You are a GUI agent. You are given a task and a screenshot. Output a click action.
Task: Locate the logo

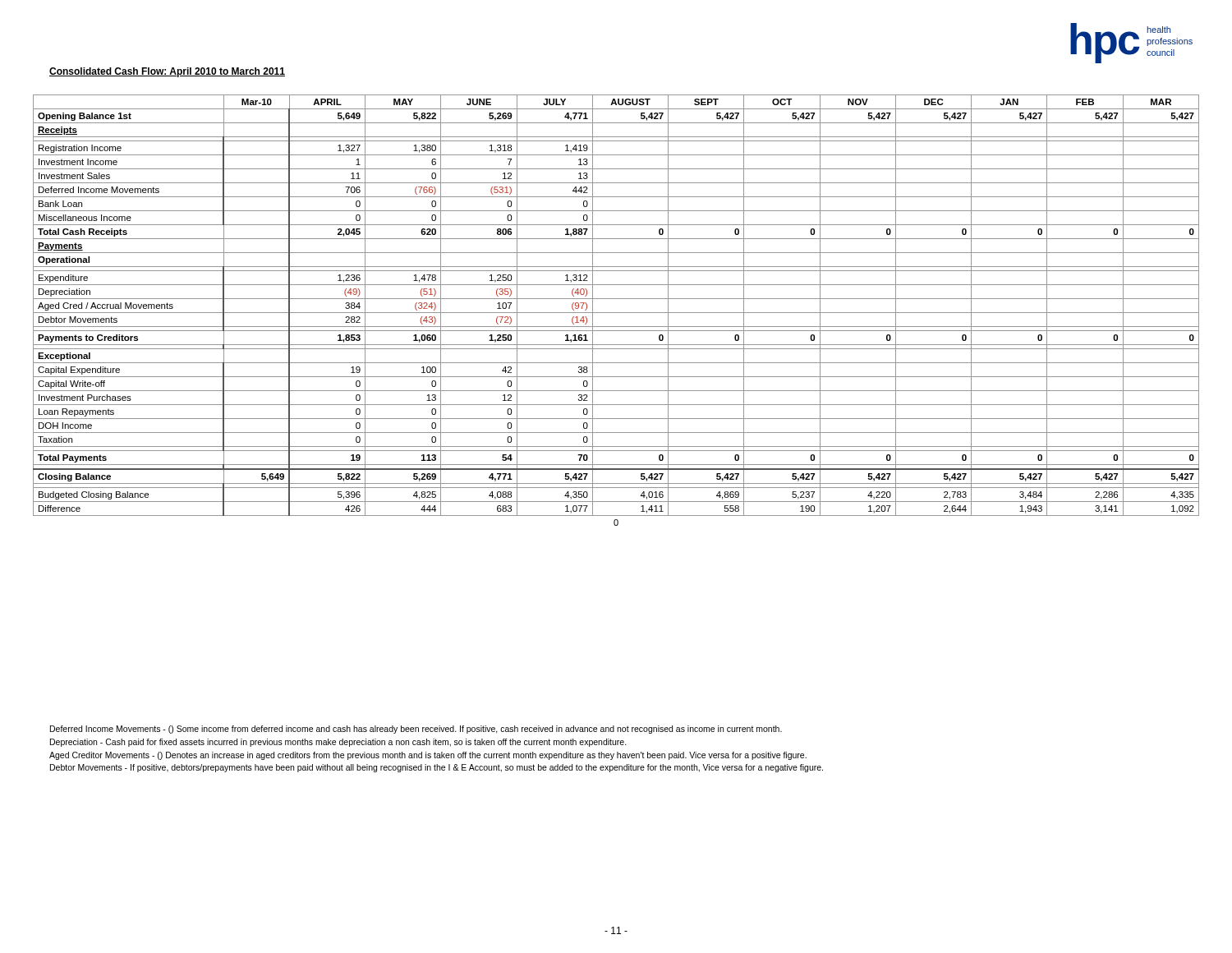pos(1133,41)
